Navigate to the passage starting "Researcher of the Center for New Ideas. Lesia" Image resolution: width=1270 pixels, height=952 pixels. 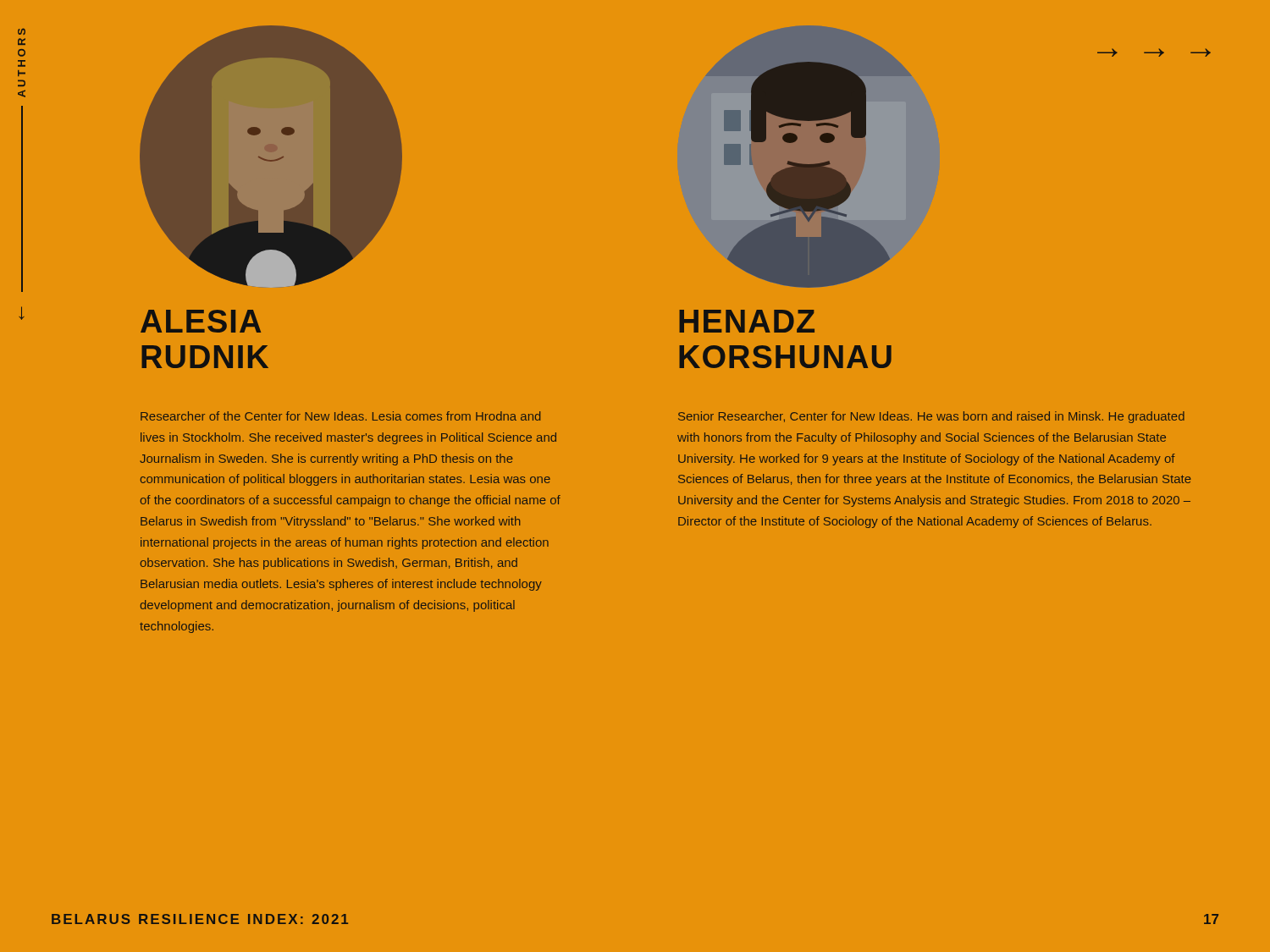pos(350,521)
